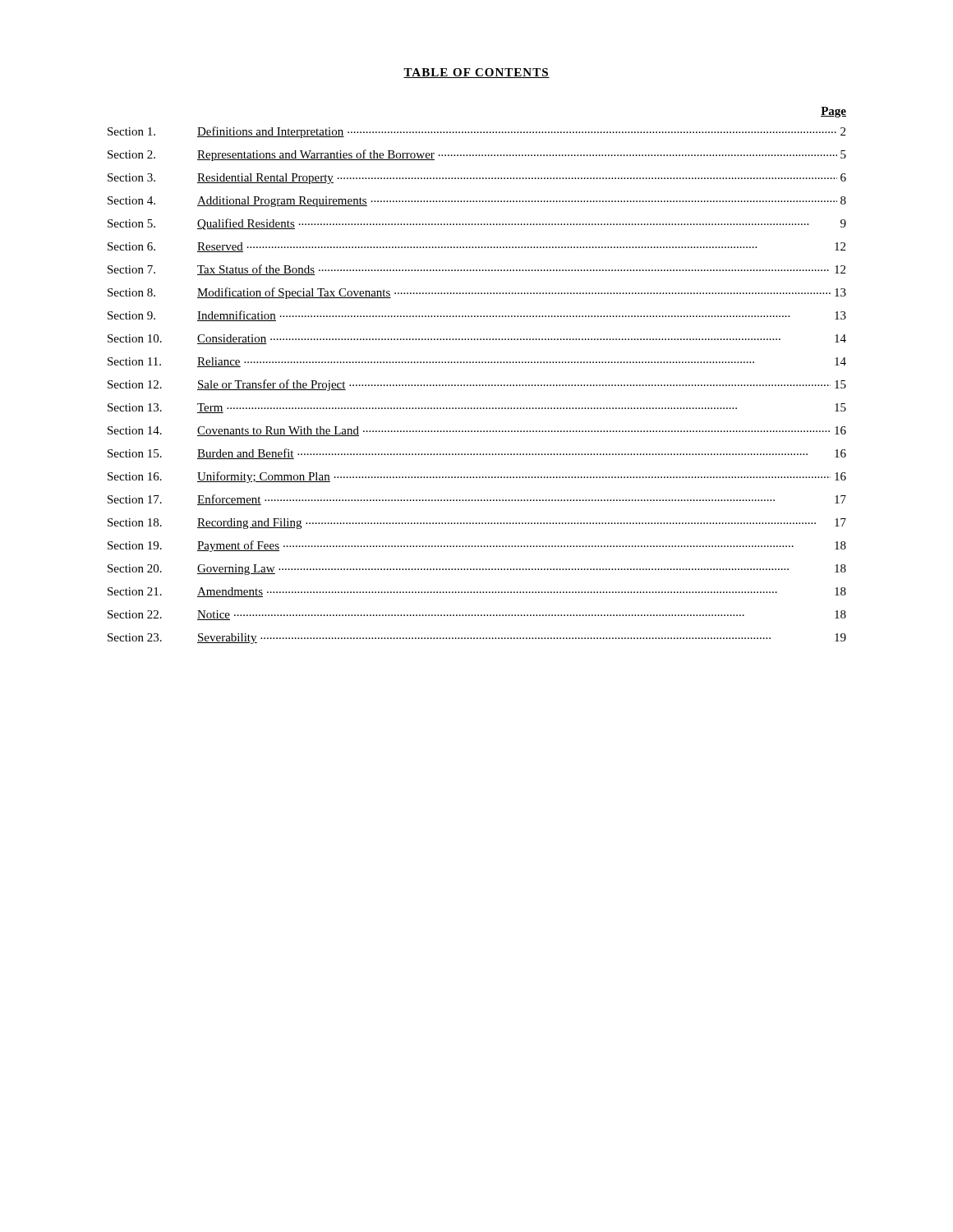
Task: Locate the list item that says "Section 2. Representations and Warranties of the Borrower"
Action: 476,155
